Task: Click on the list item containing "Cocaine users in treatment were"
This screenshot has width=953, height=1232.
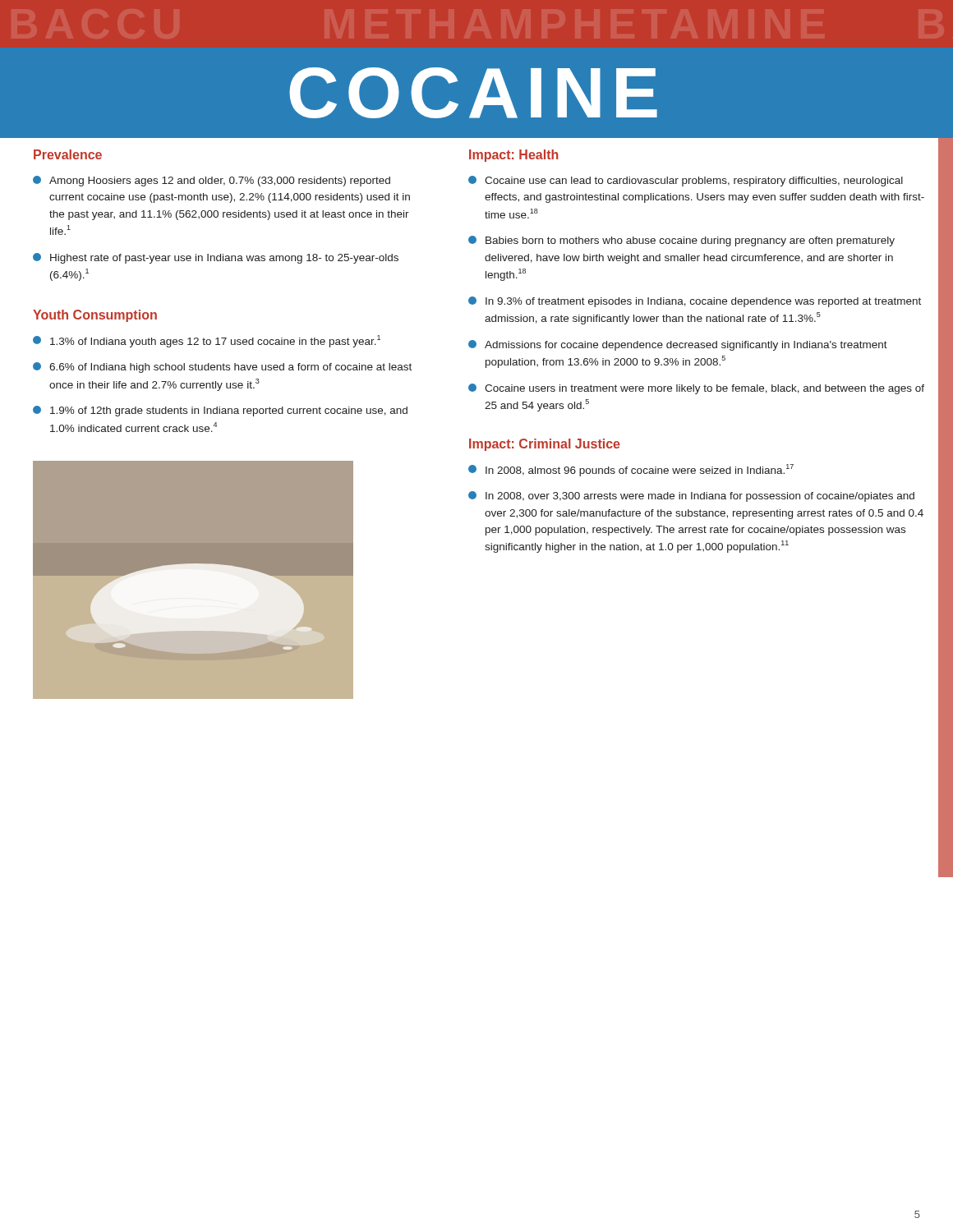Action: pos(698,397)
